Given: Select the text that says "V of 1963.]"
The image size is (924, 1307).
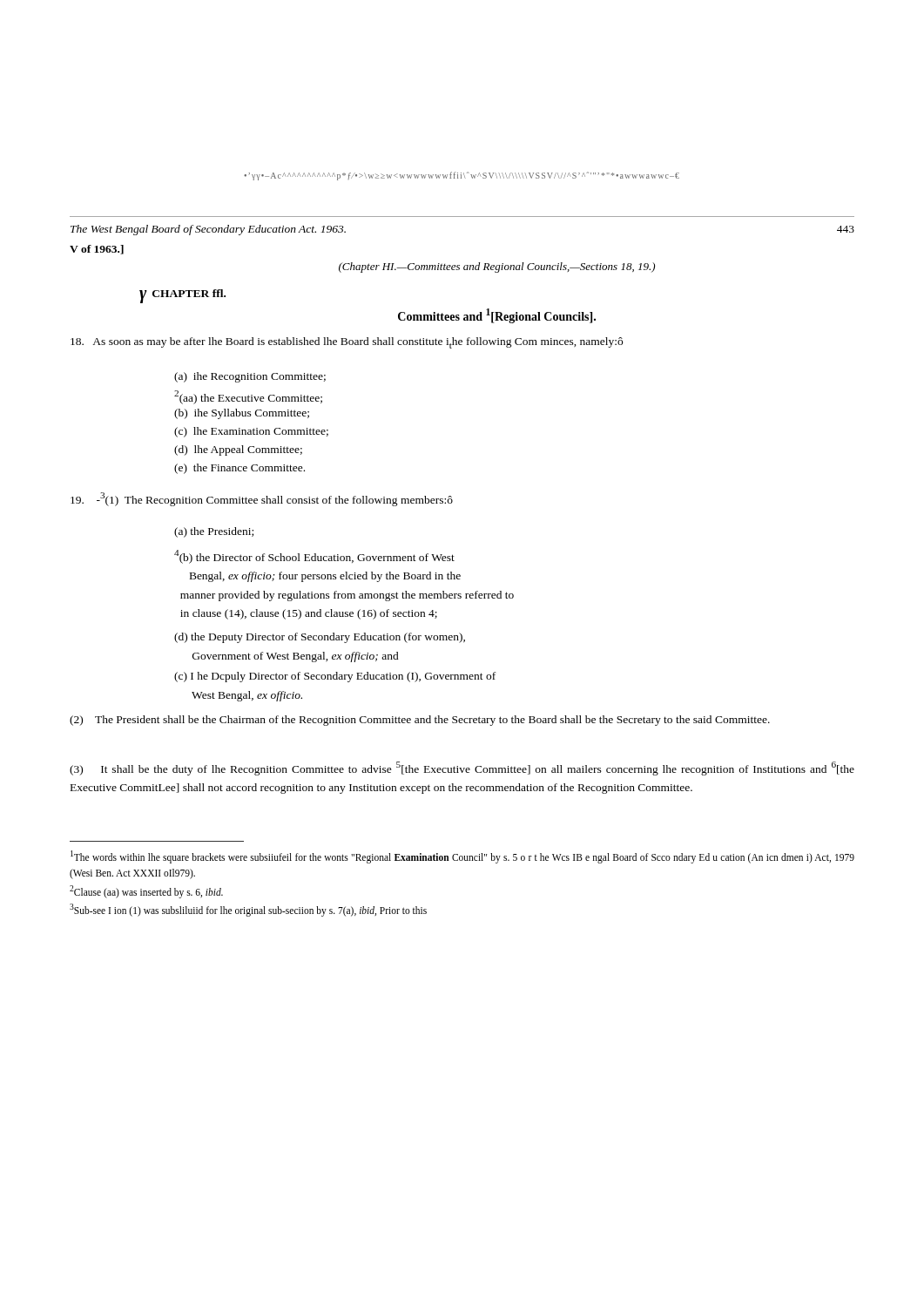Looking at the screenshot, I should [97, 249].
